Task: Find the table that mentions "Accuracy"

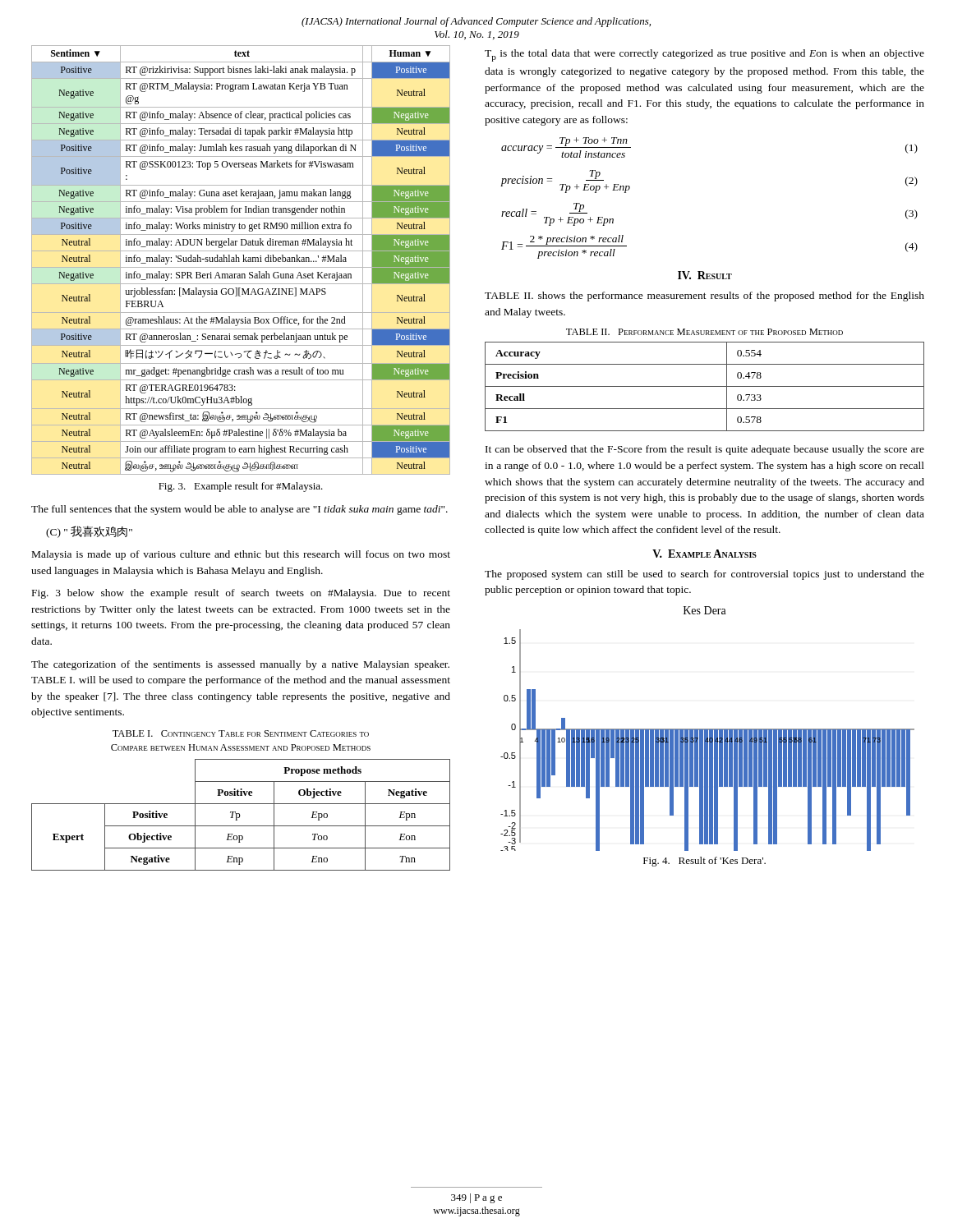Action: 704,387
